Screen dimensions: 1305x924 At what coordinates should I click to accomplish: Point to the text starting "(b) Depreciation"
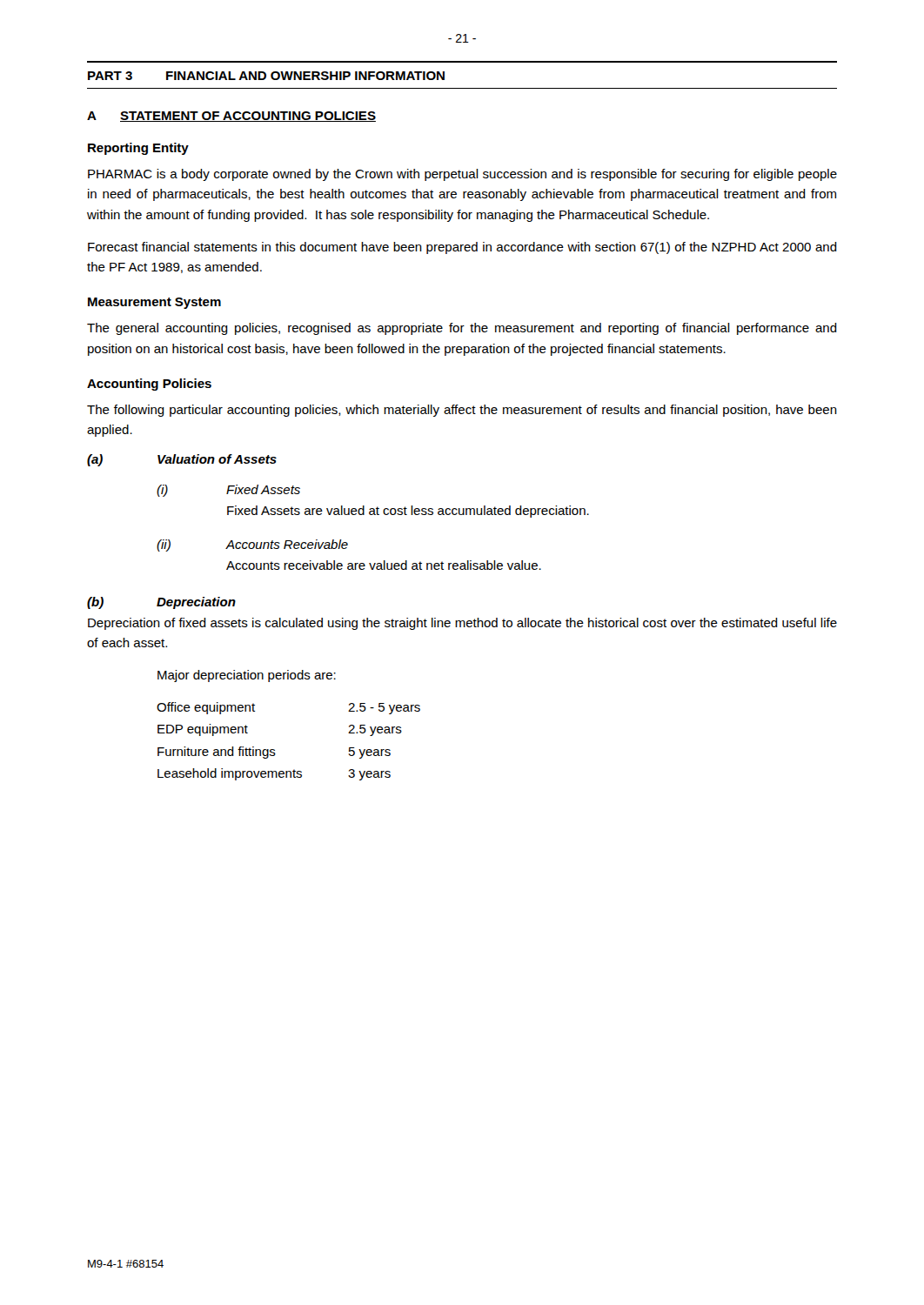click(x=161, y=601)
